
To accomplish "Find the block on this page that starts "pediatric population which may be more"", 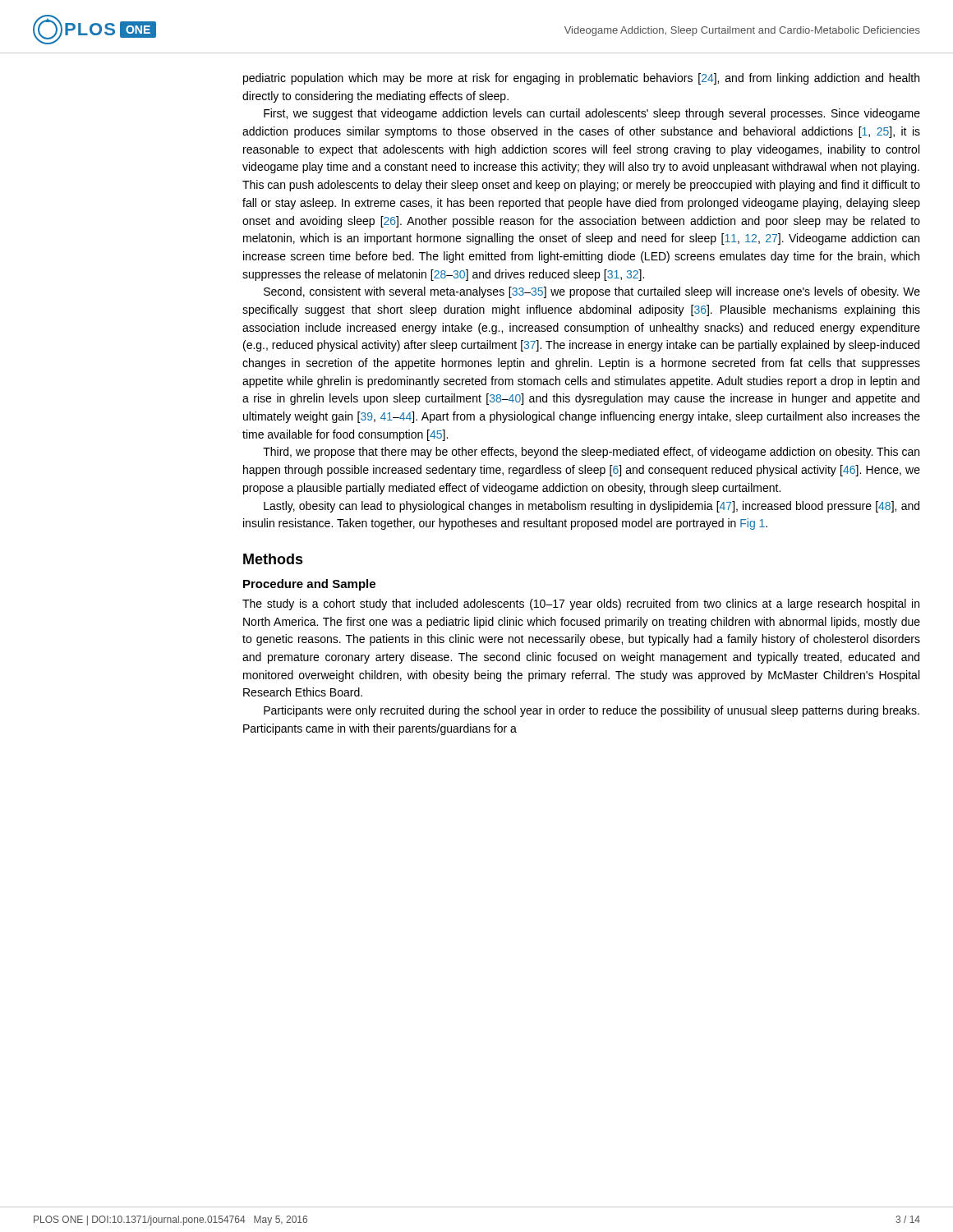I will (581, 301).
